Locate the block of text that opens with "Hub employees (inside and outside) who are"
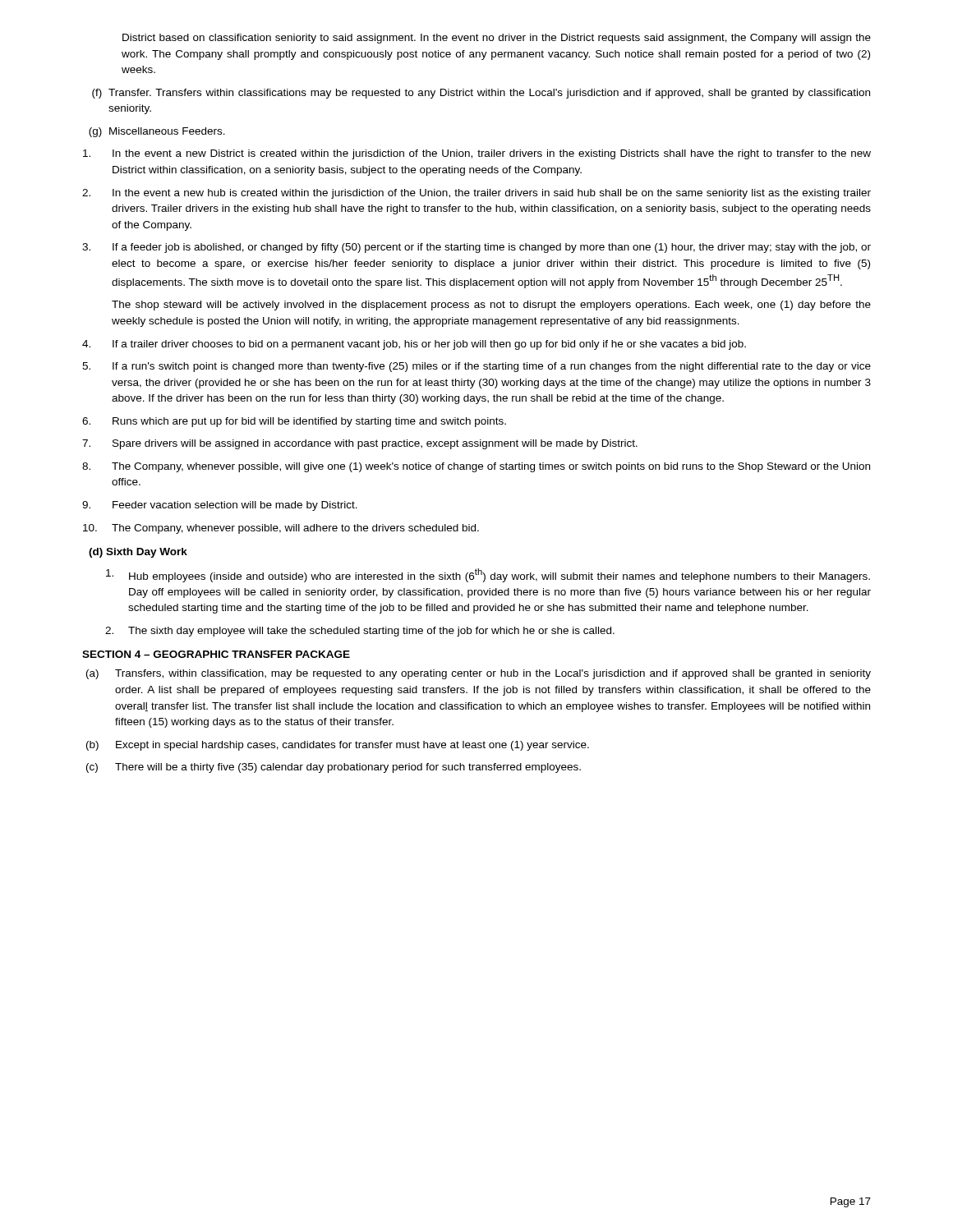 (x=488, y=590)
